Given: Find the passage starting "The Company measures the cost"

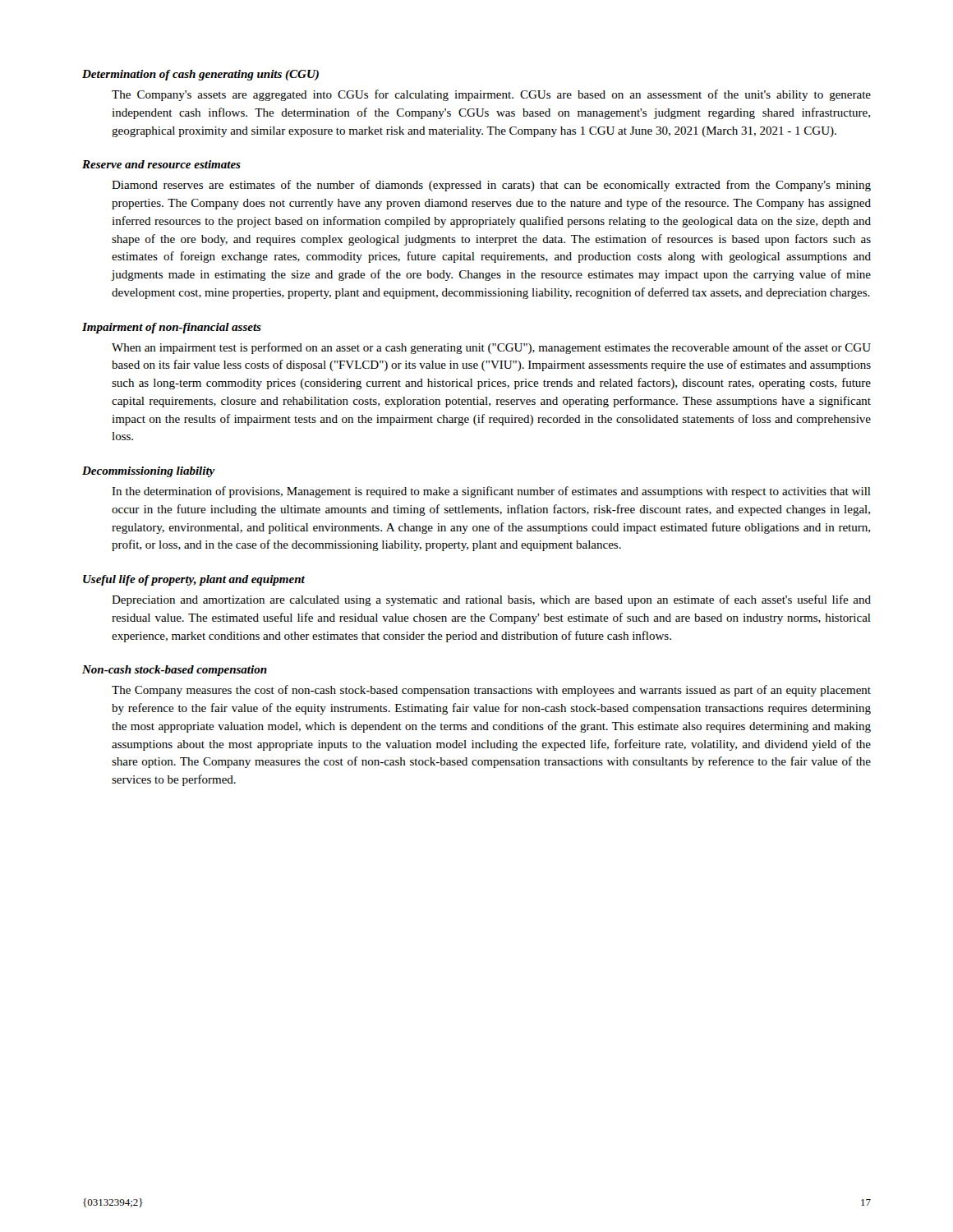Looking at the screenshot, I should tap(491, 735).
